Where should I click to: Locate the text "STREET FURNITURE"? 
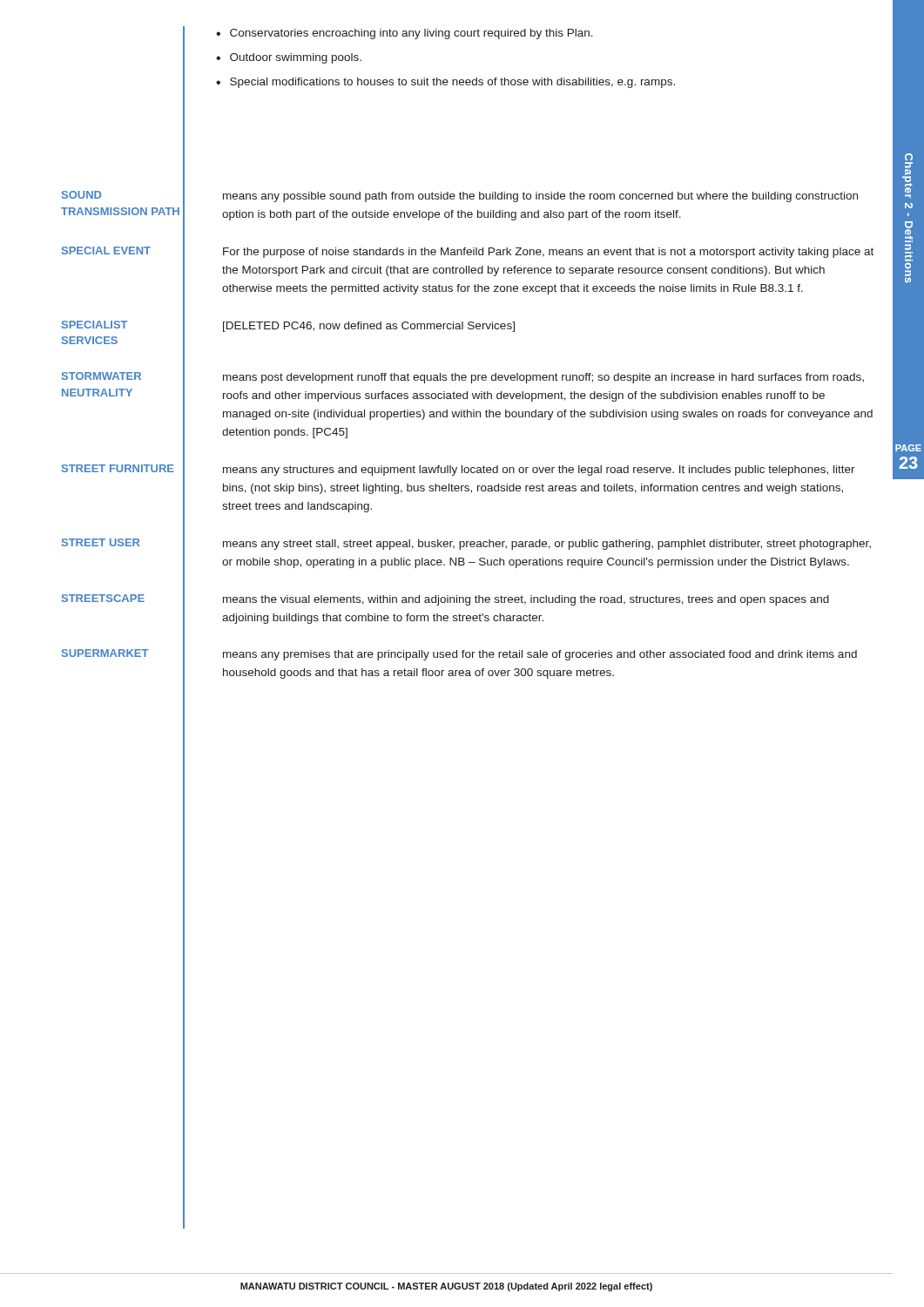click(x=118, y=468)
